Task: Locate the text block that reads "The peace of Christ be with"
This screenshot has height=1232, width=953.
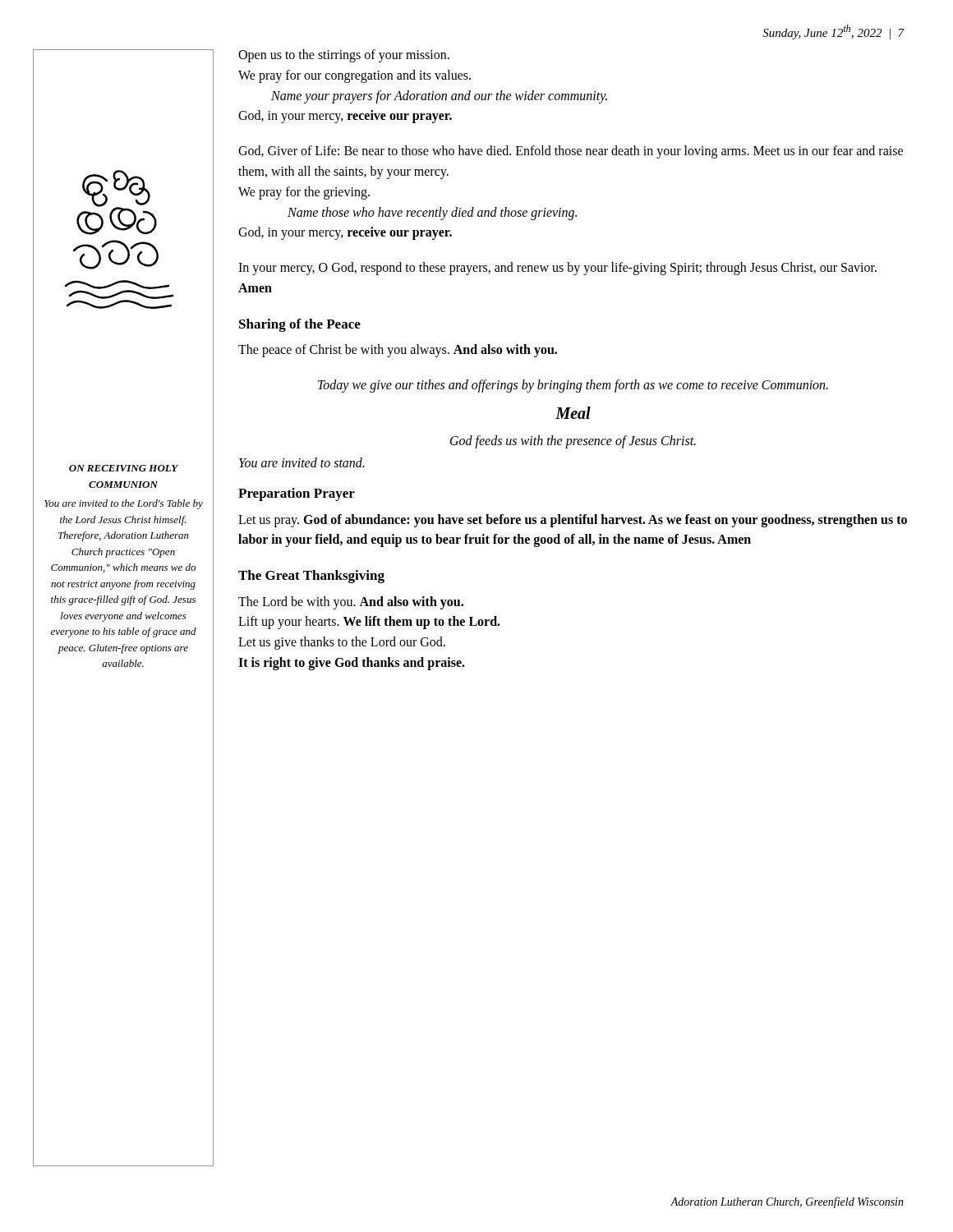Action: point(398,350)
